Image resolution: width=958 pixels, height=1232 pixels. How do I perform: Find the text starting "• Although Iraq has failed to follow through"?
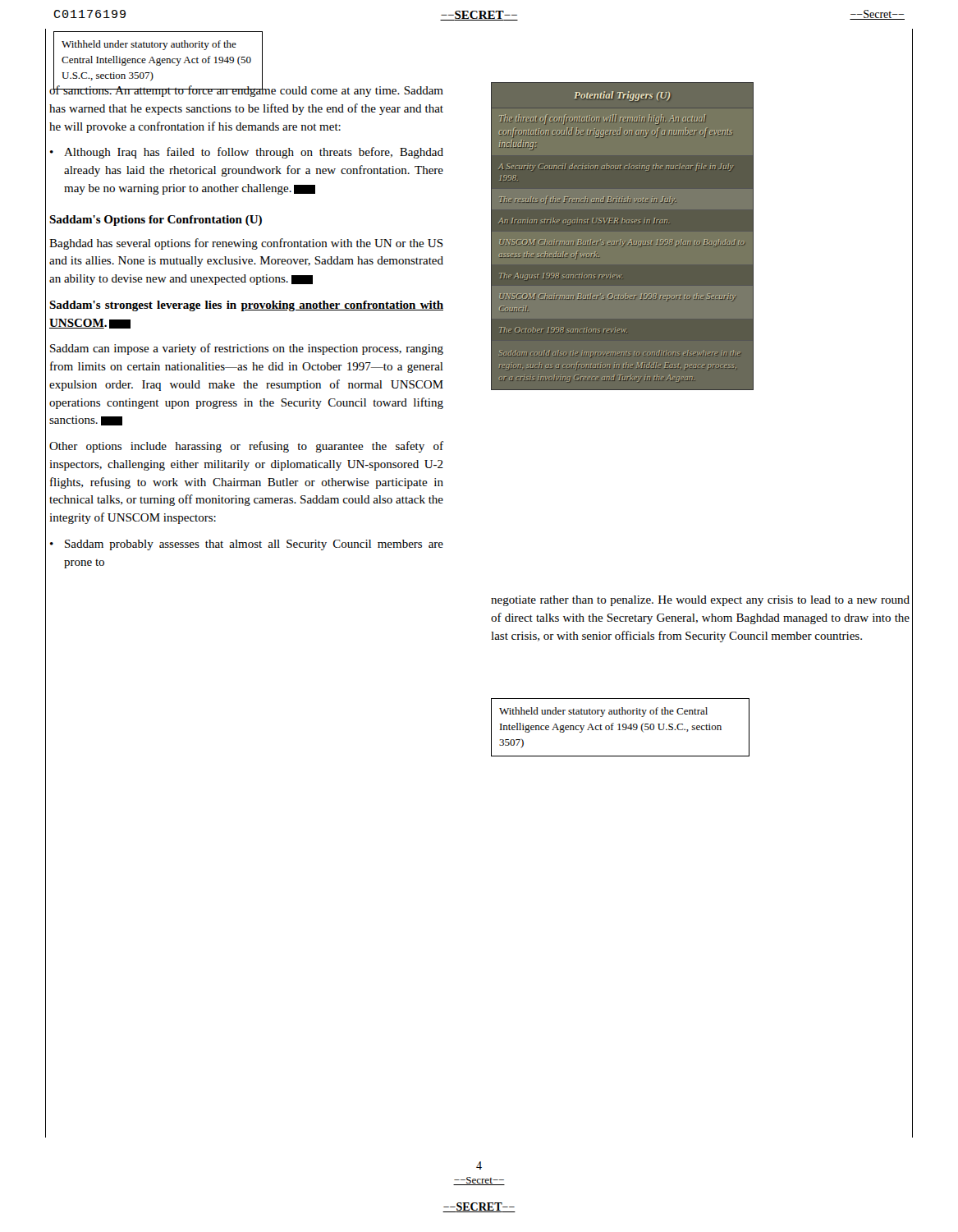click(246, 171)
